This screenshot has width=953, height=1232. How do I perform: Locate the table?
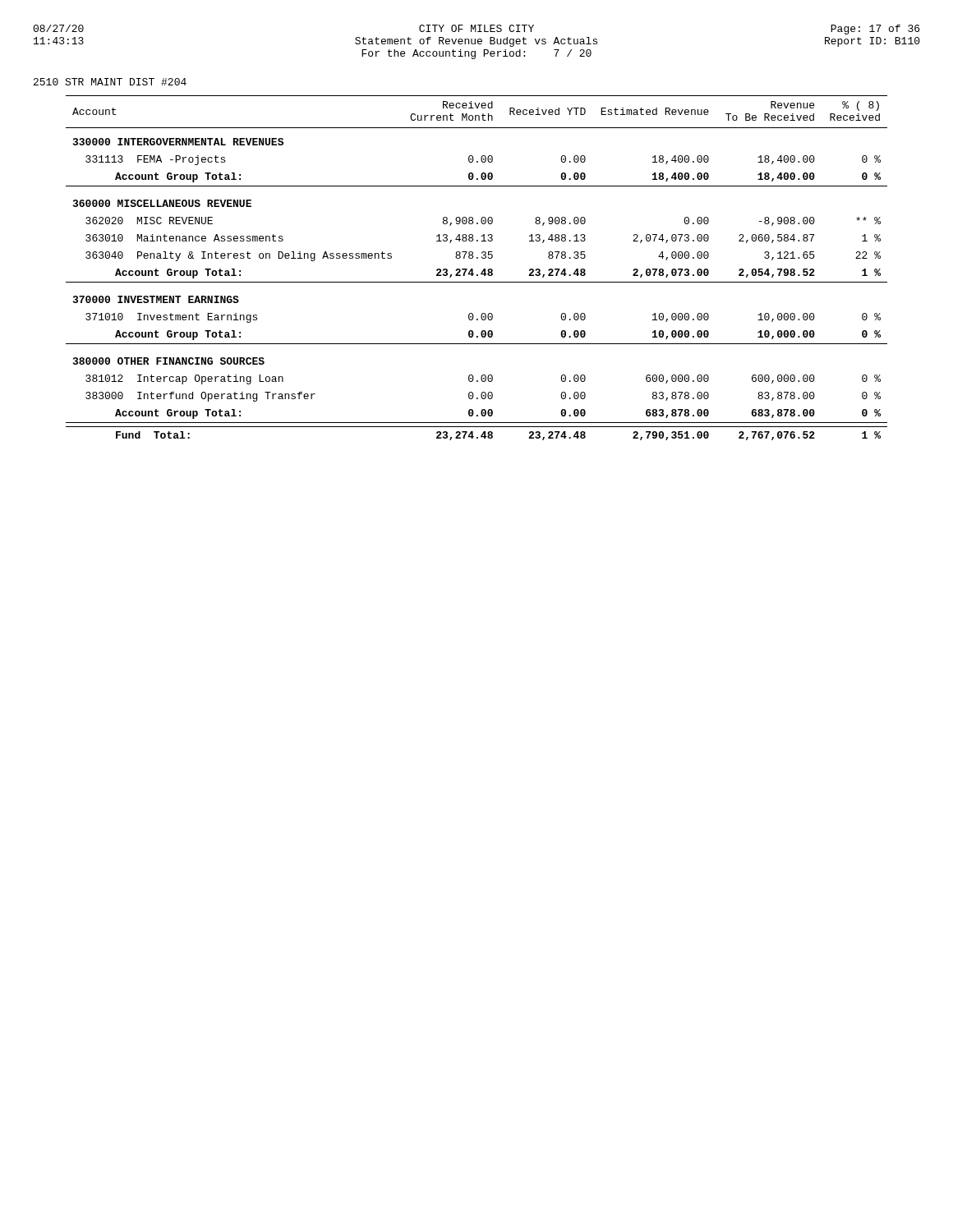(476, 270)
